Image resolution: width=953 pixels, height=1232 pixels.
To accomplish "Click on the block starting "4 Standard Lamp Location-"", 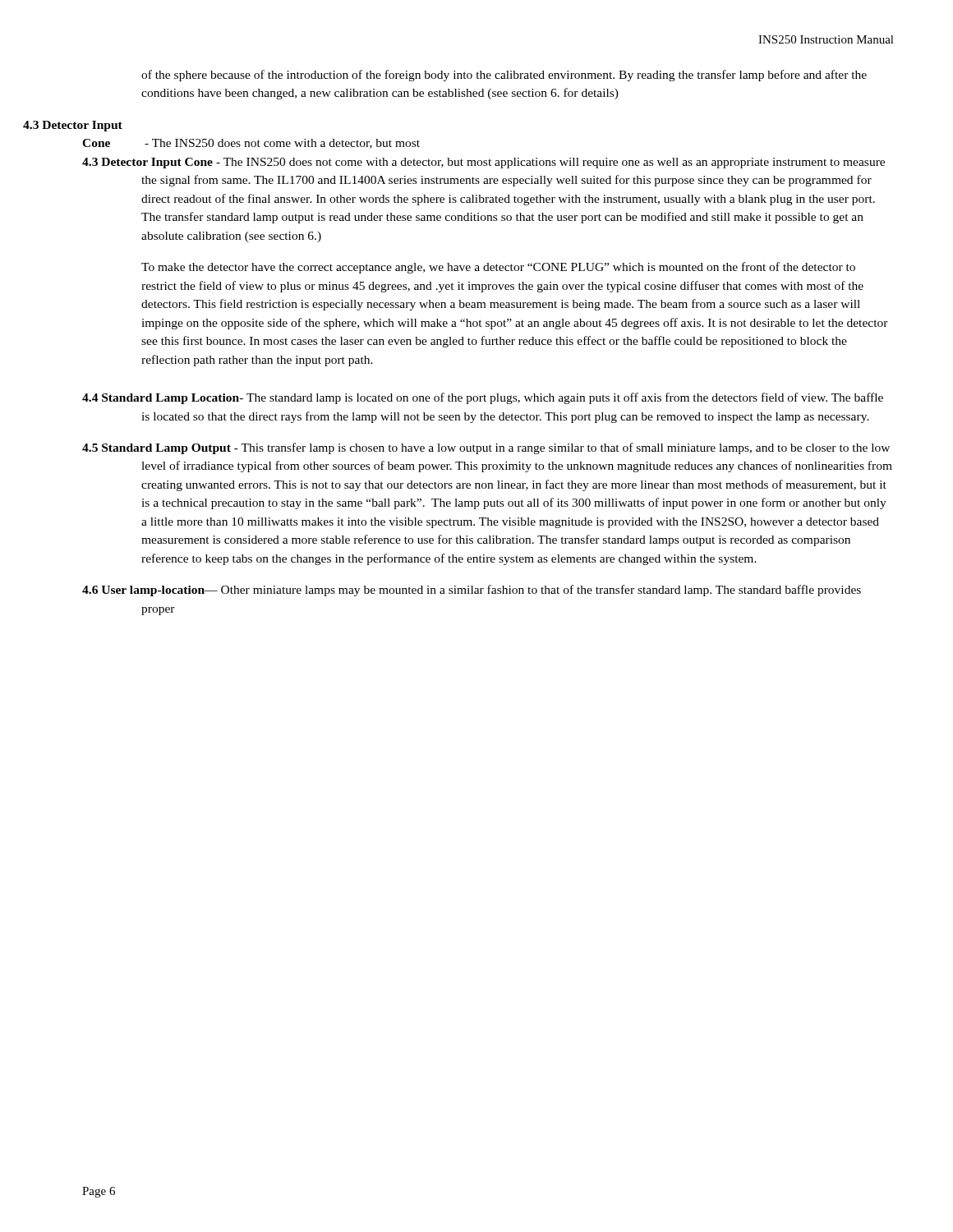I will pyautogui.click(x=488, y=407).
